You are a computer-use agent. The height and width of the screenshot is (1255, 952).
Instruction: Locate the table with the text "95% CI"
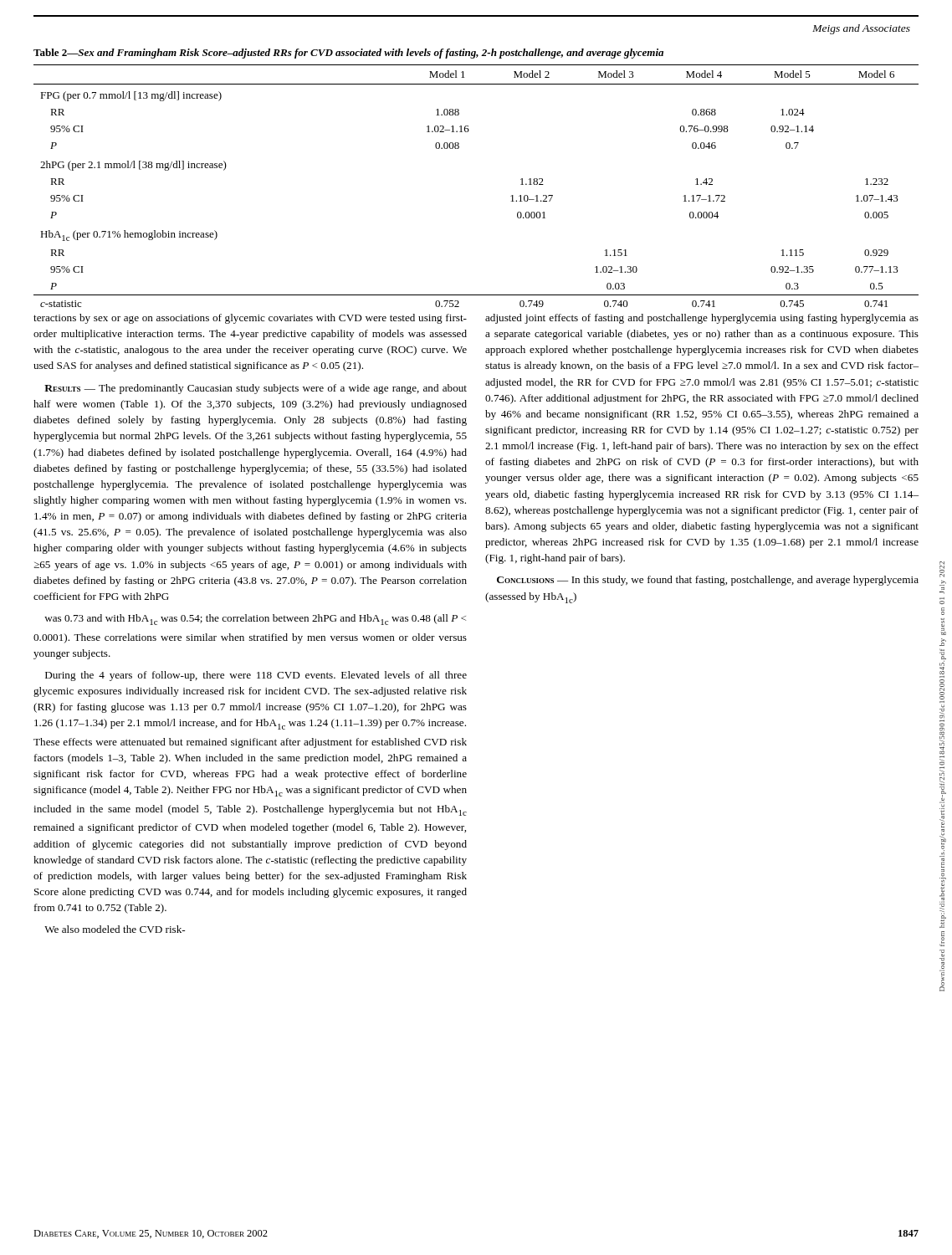tap(476, 179)
